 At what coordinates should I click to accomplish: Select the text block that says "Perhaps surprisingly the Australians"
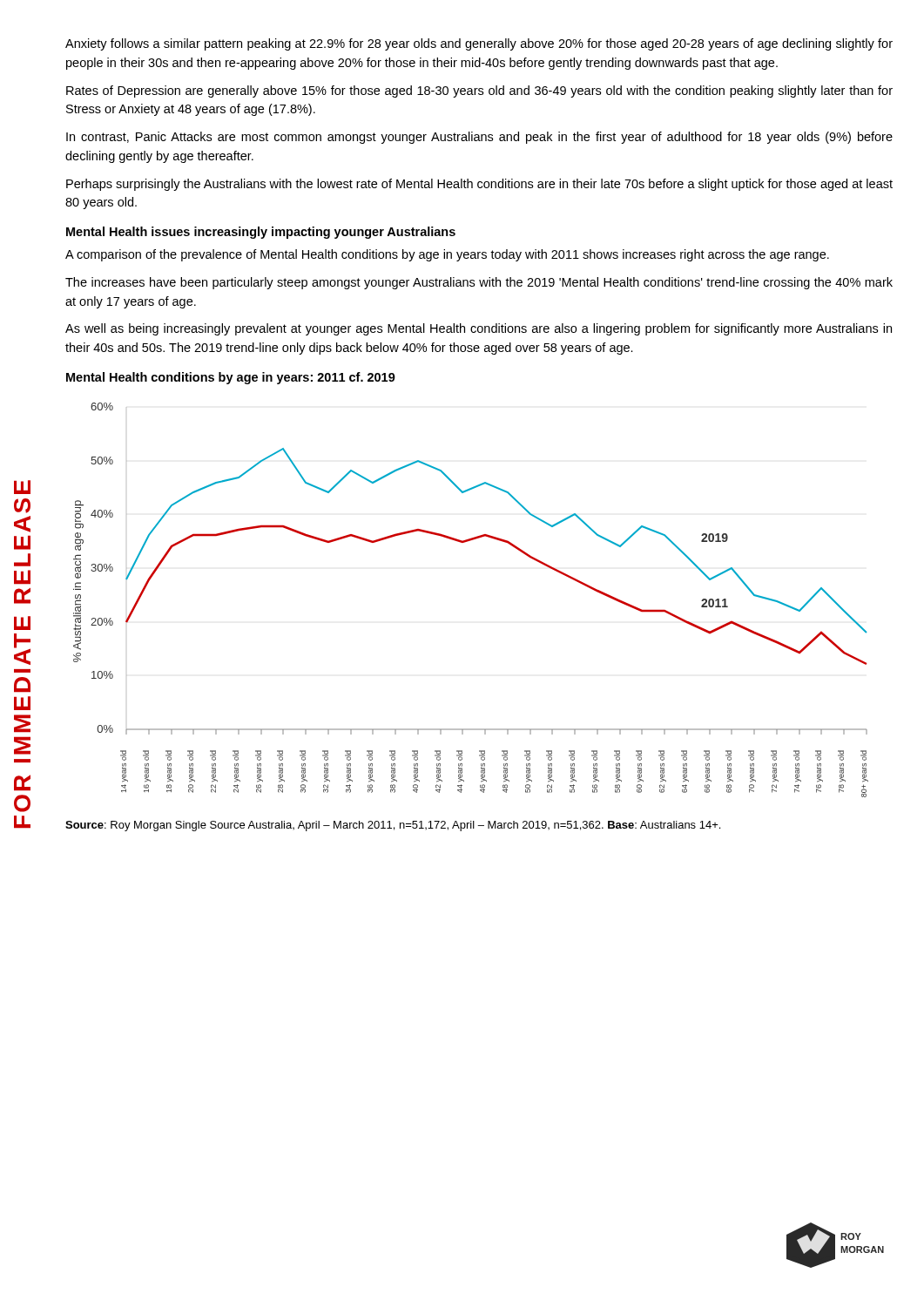479,193
